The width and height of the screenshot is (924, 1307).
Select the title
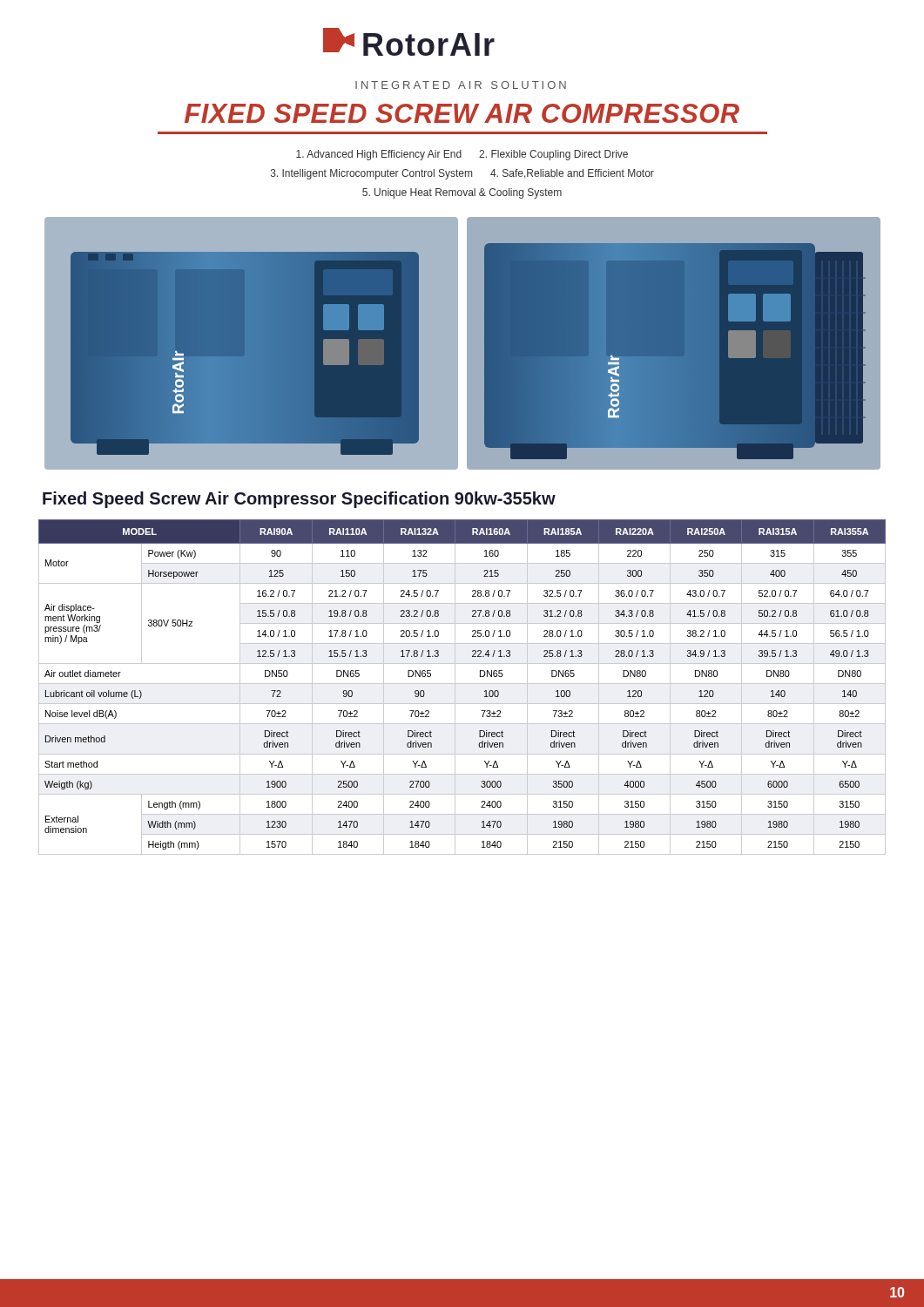click(462, 114)
